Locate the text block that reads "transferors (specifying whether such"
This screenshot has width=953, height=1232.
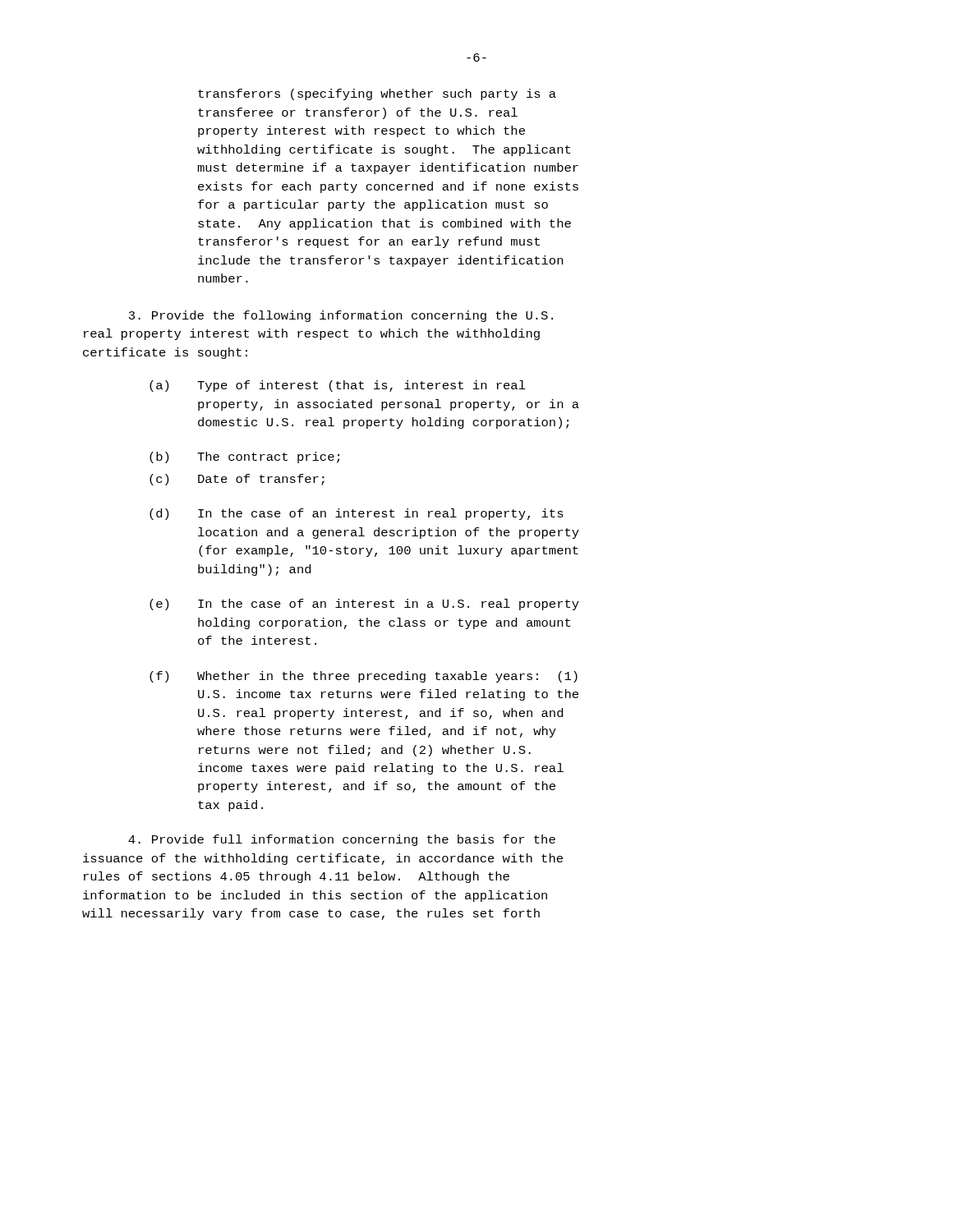[x=388, y=187]
